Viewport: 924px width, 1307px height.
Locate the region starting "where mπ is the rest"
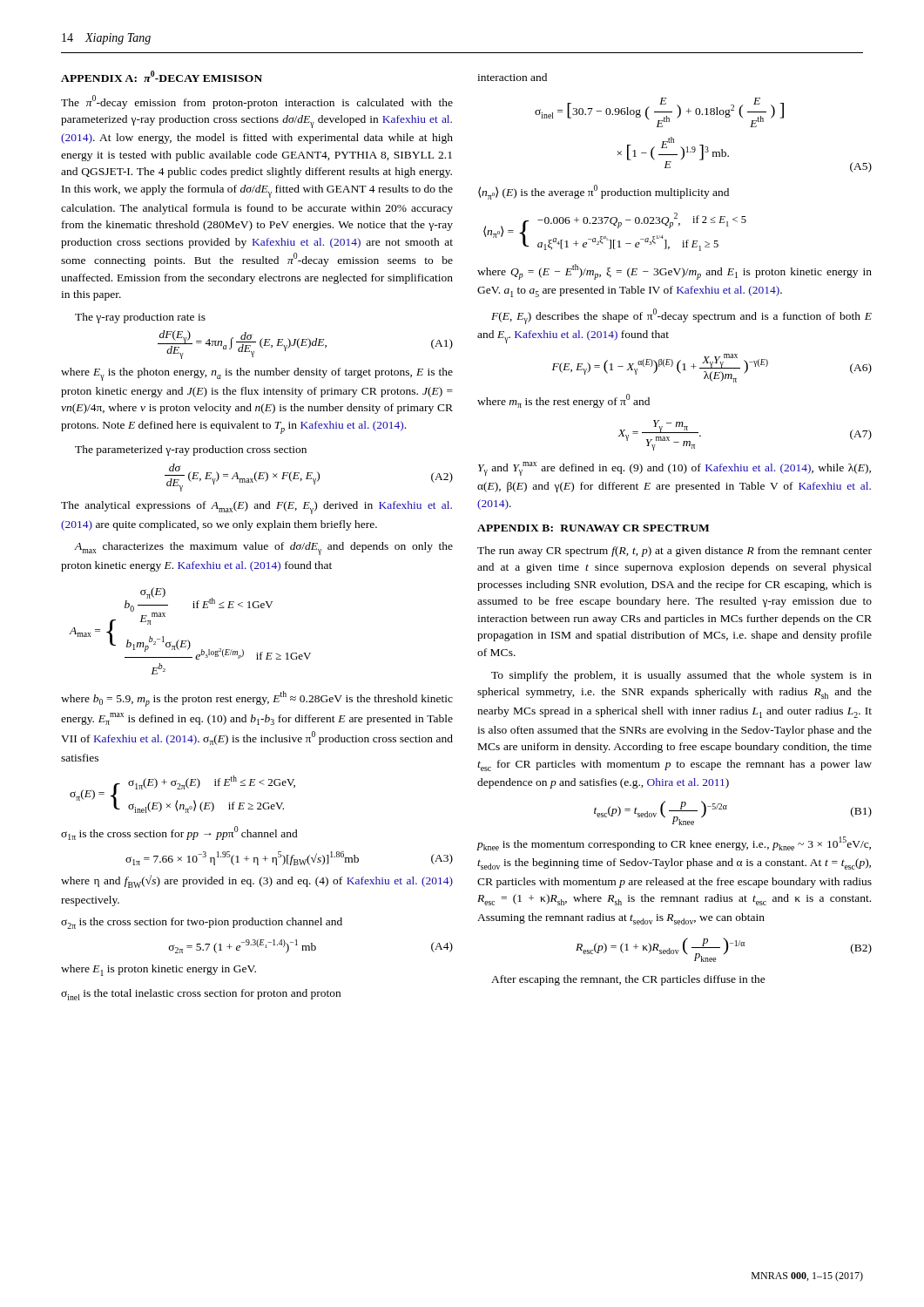[x=563, y=401]
